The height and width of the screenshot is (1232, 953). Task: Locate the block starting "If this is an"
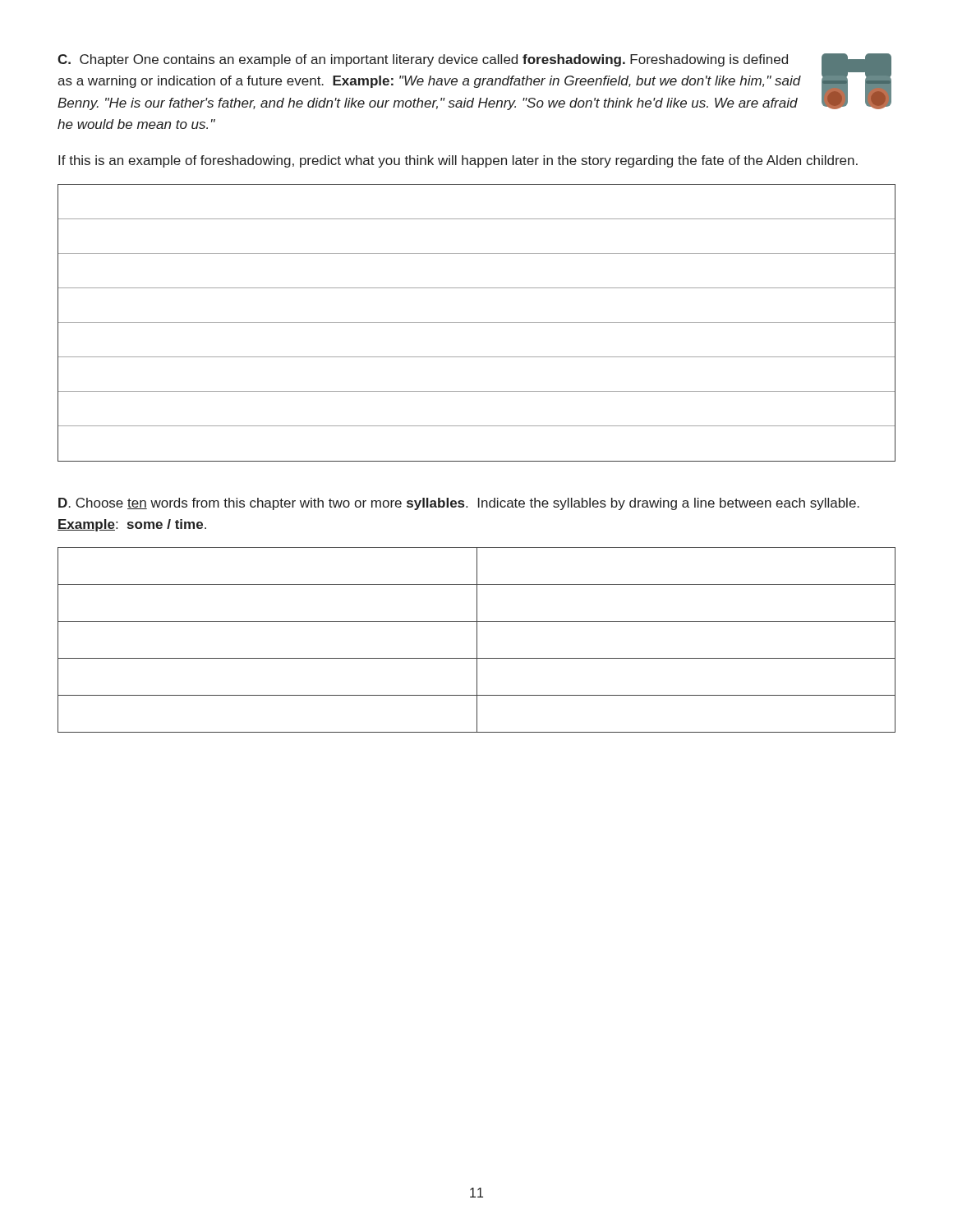point(458,161)
